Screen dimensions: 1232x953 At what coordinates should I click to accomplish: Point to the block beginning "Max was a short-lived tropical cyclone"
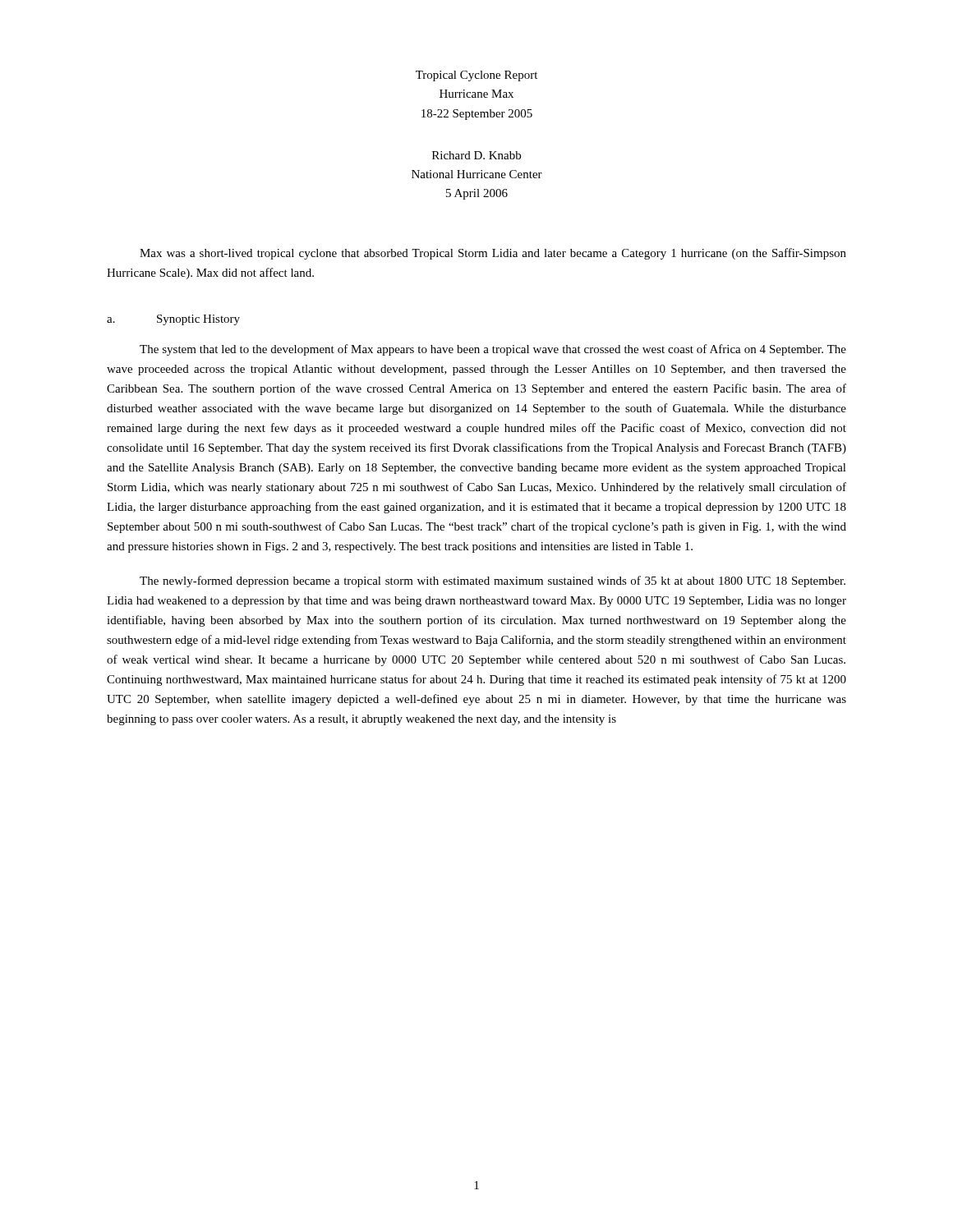tap(476, 262)
